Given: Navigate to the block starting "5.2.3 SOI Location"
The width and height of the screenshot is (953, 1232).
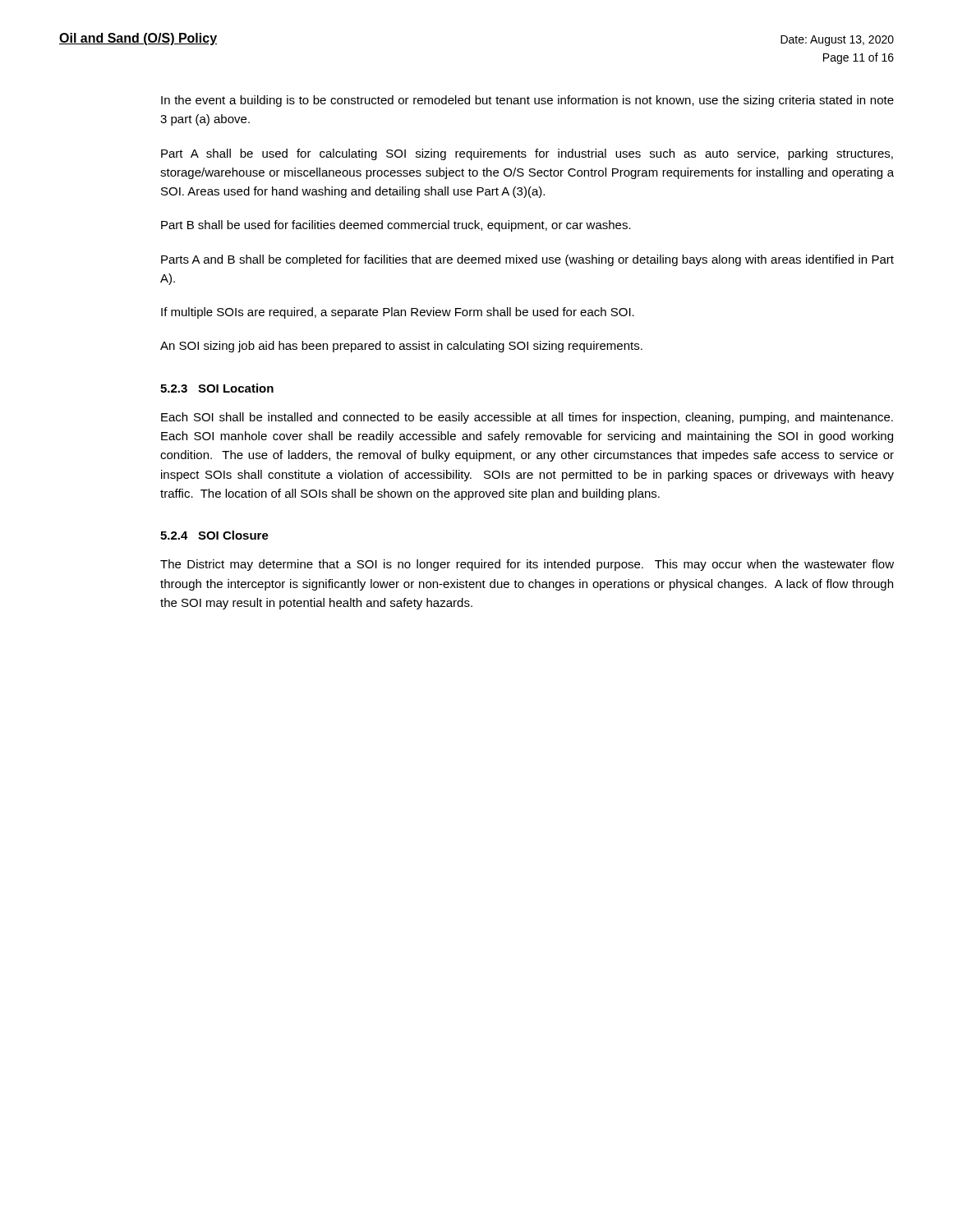Looking at the screenshot, I should [217, 388].
